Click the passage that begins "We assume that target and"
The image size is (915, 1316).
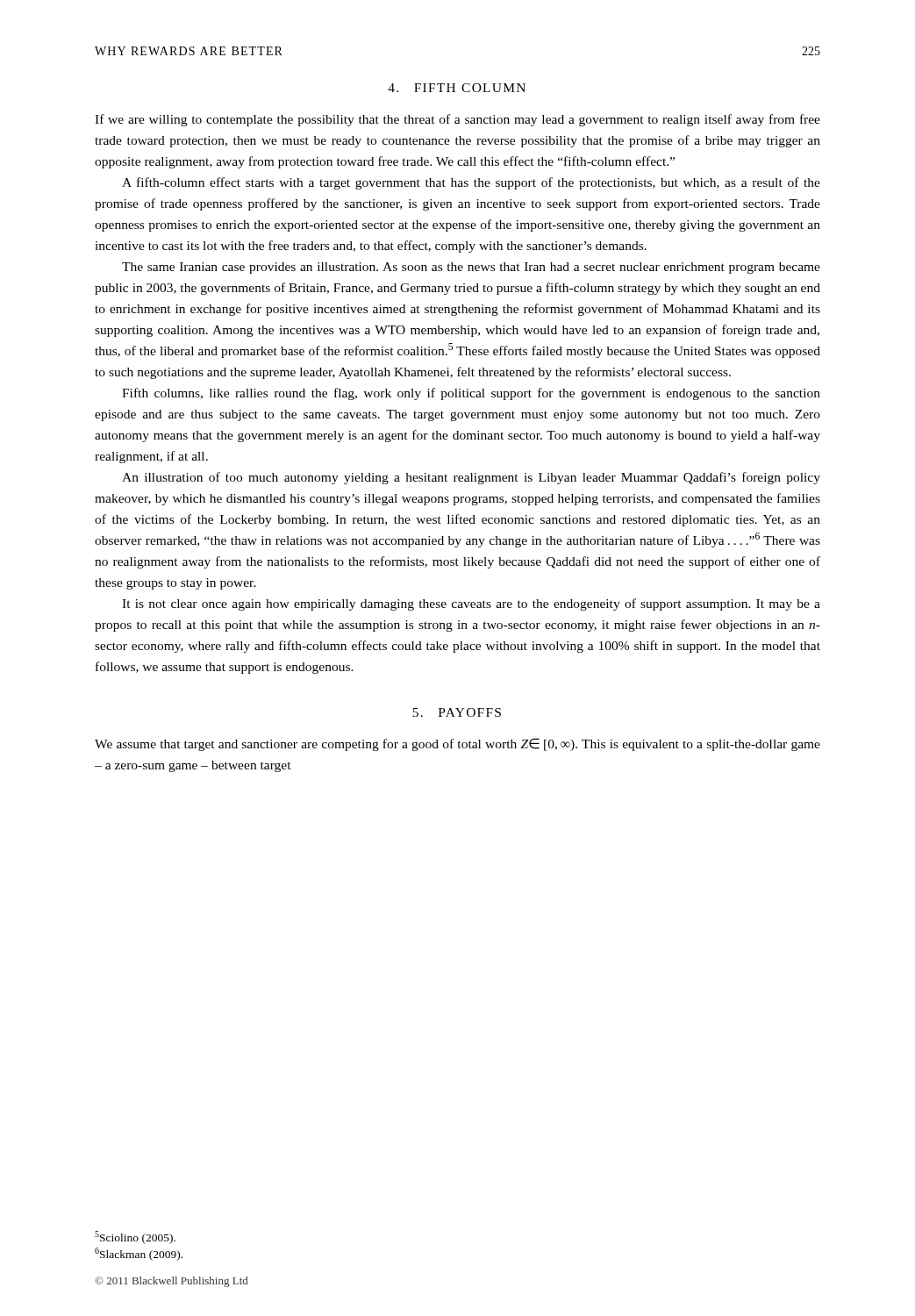click(457, 754)
